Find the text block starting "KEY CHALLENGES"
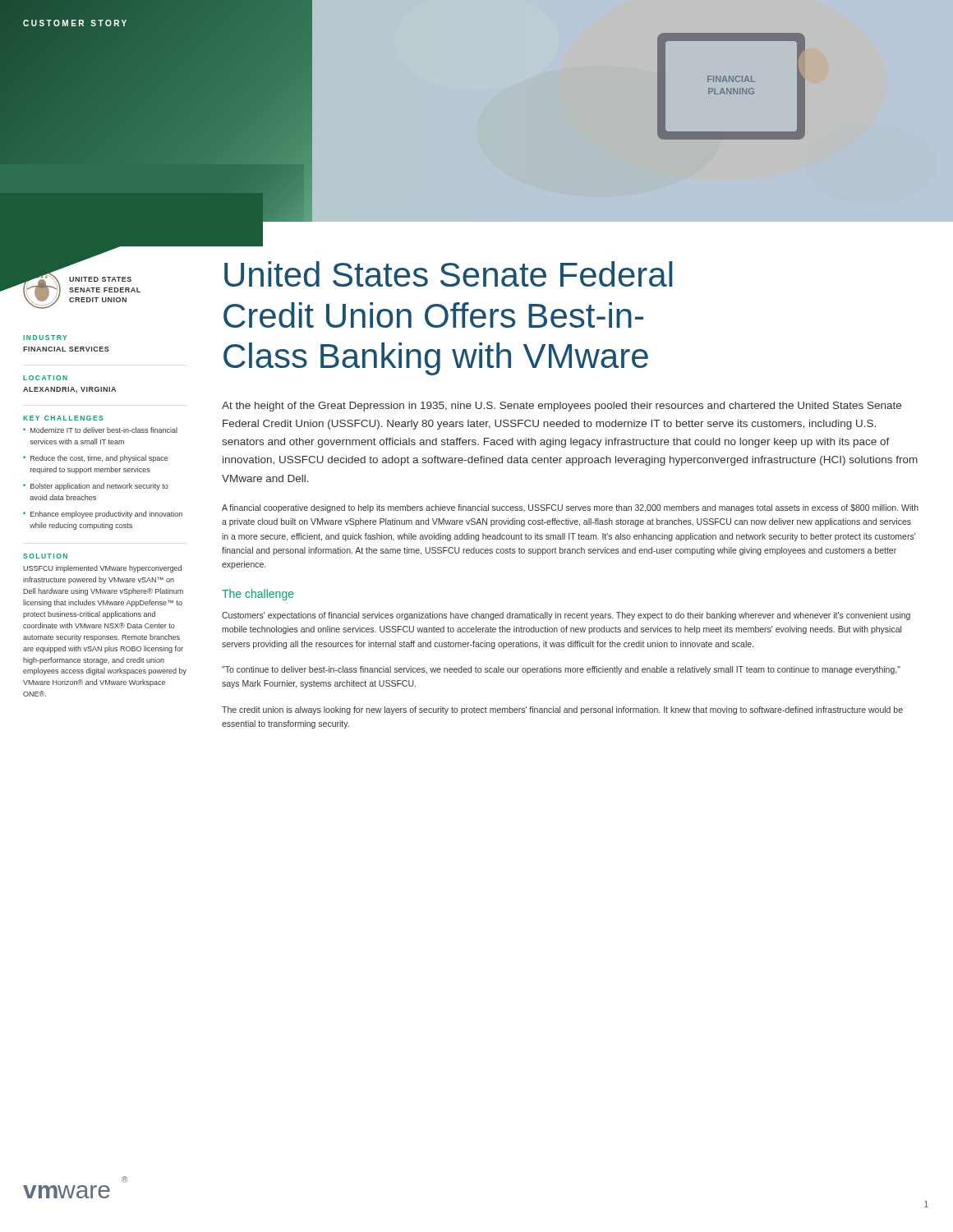 (x=64, y=418)
